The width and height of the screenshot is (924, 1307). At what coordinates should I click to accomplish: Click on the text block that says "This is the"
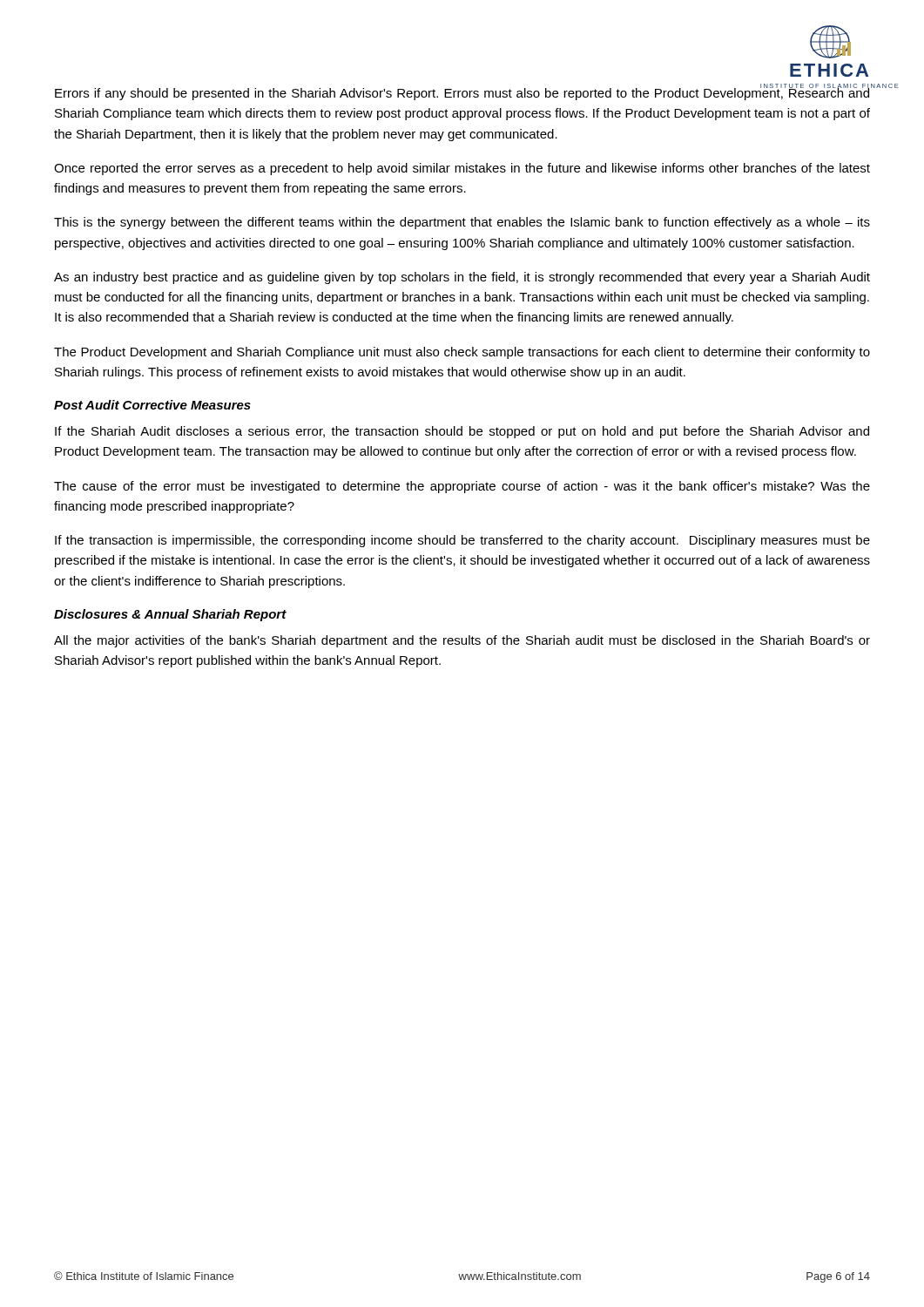click(x=462, y=232)
